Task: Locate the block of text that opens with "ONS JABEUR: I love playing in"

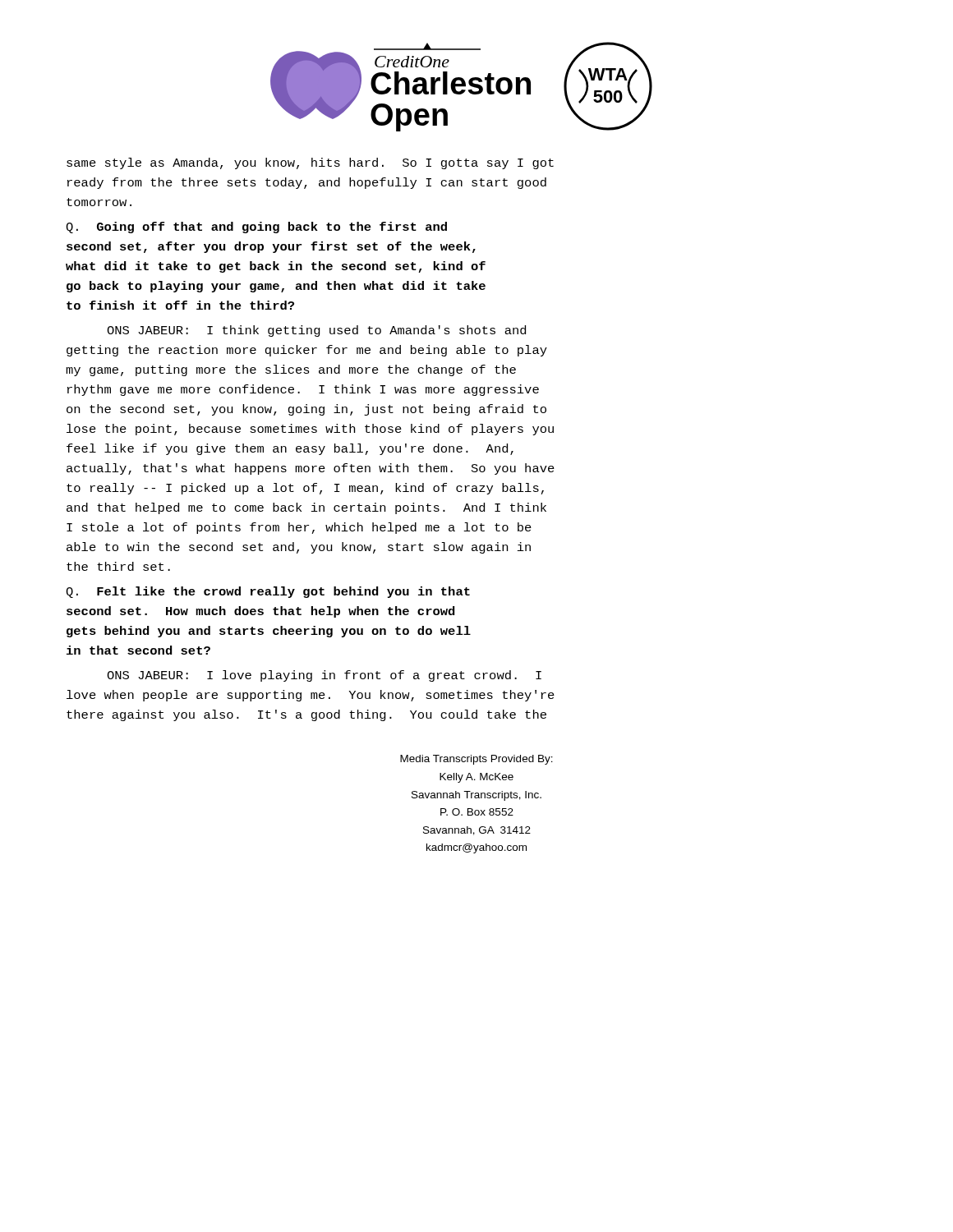Action: pyautogui.click(x=310, y=696)
